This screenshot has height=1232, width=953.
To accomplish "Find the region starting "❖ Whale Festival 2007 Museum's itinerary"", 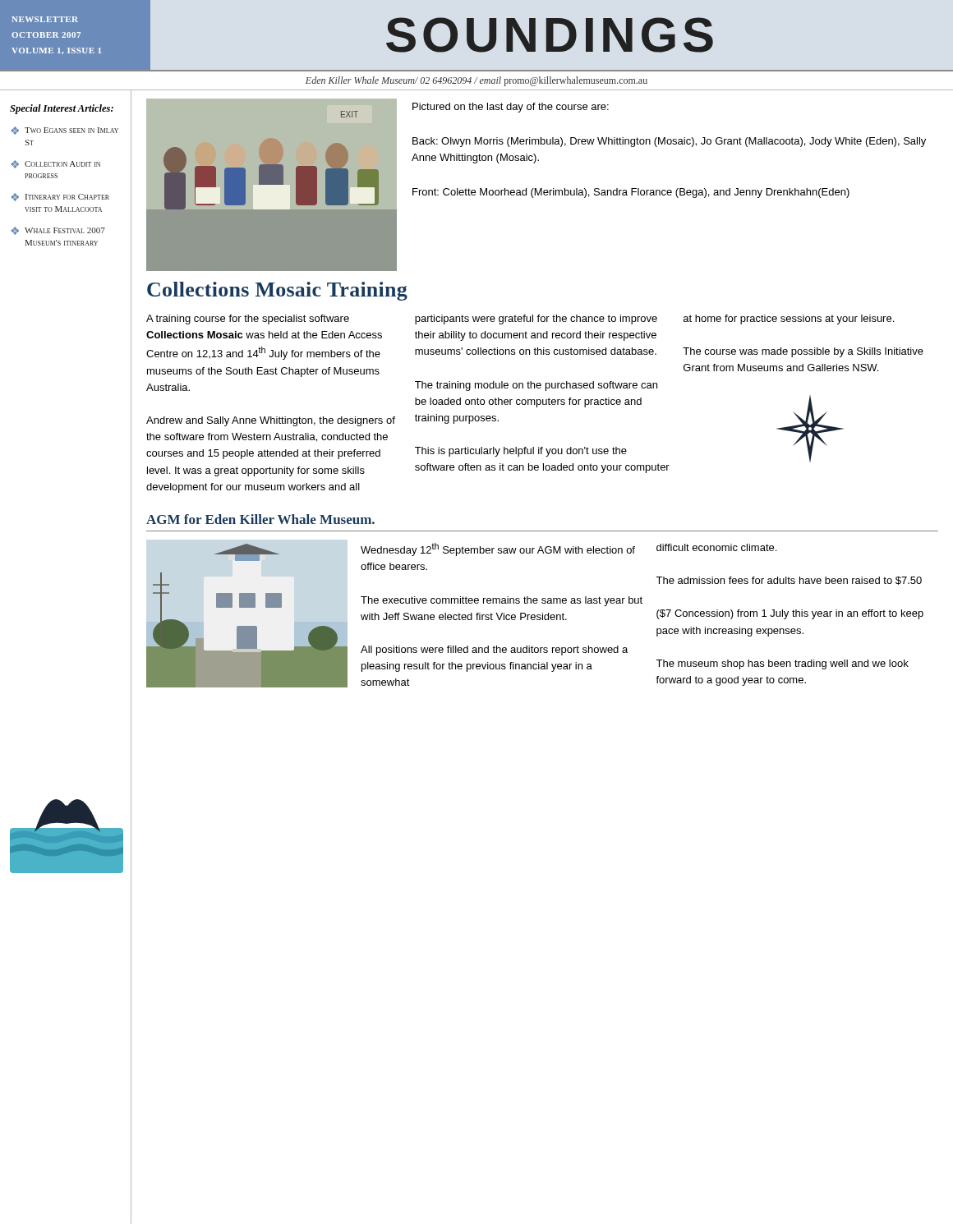I will pos(66,236).
